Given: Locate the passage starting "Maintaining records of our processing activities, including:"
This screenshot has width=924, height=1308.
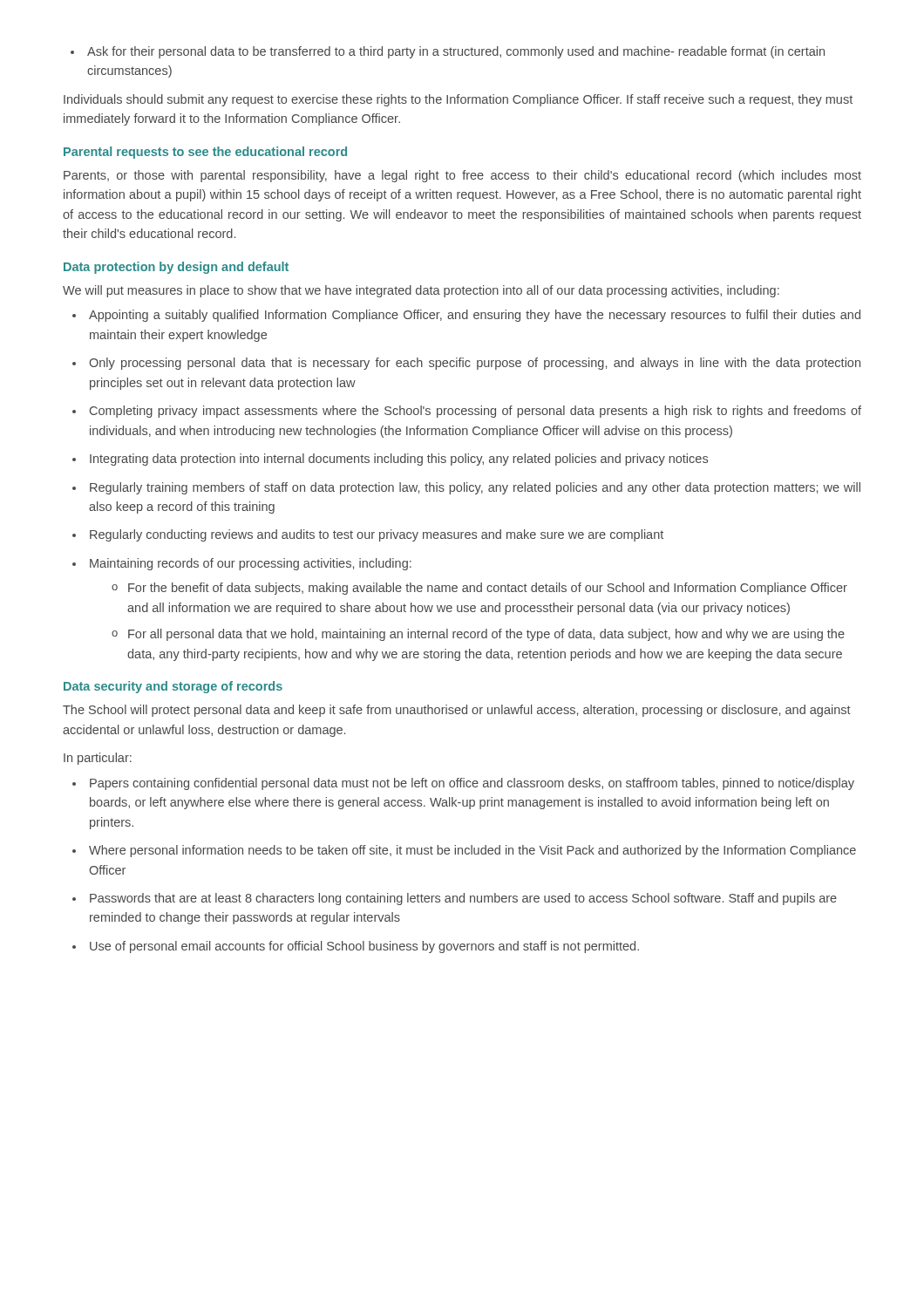Looking at the screenshot, I should 462,609.
